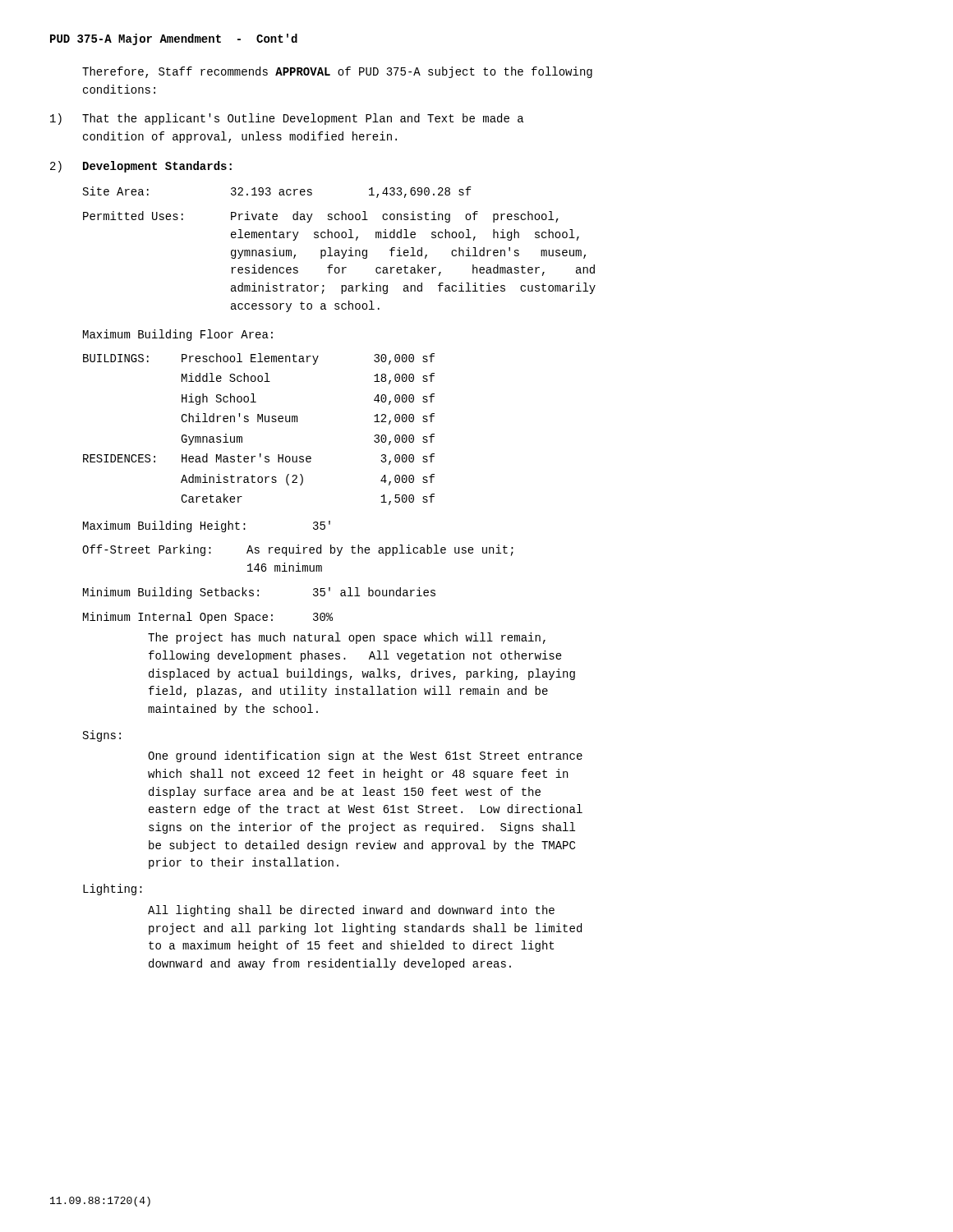Find the text starting "Site Area: 32.193 acres 1,433,690.28"
The image size is (953, 1232).
[x=277, y=193]
